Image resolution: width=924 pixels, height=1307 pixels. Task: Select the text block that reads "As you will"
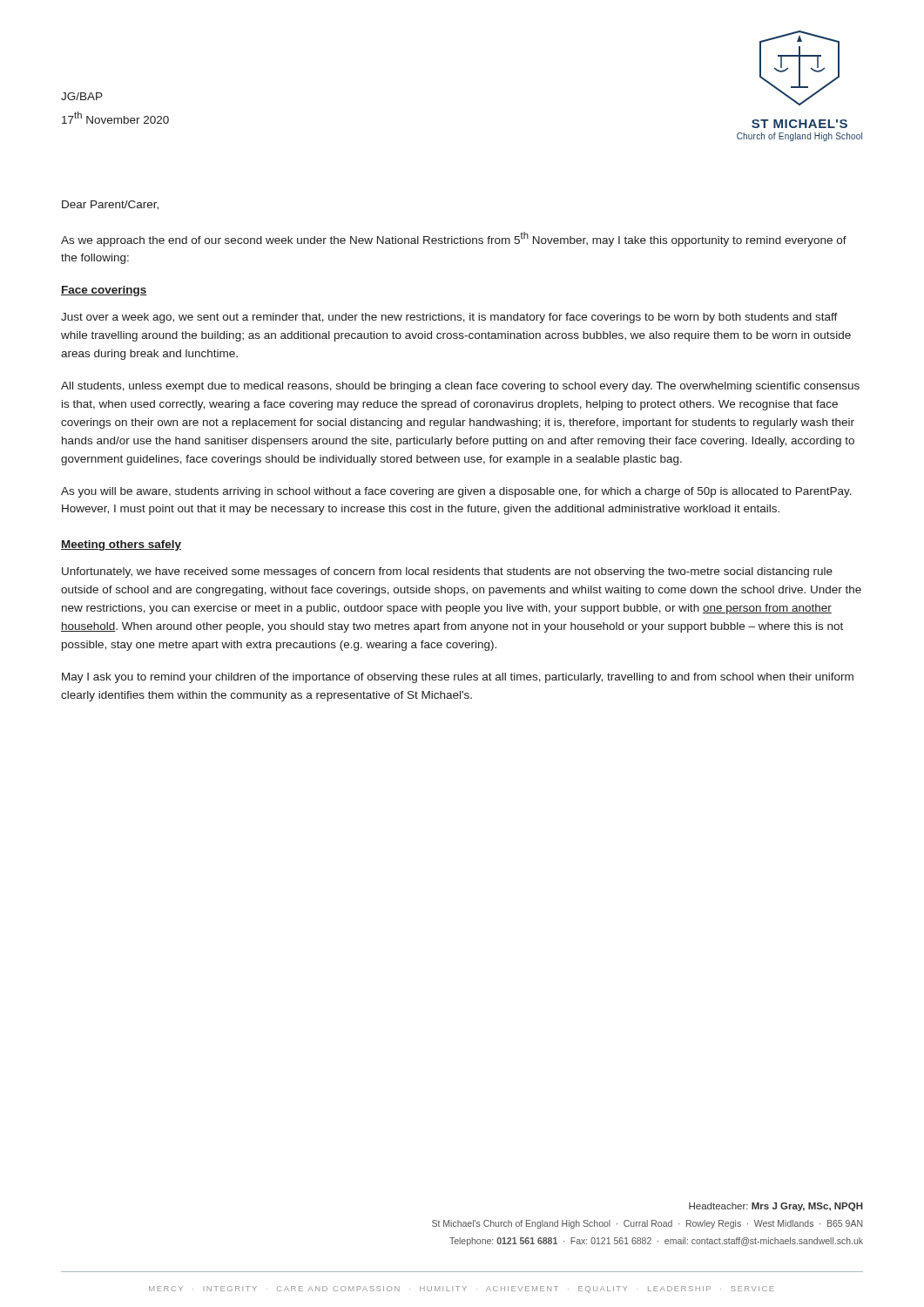coord(457,500)
